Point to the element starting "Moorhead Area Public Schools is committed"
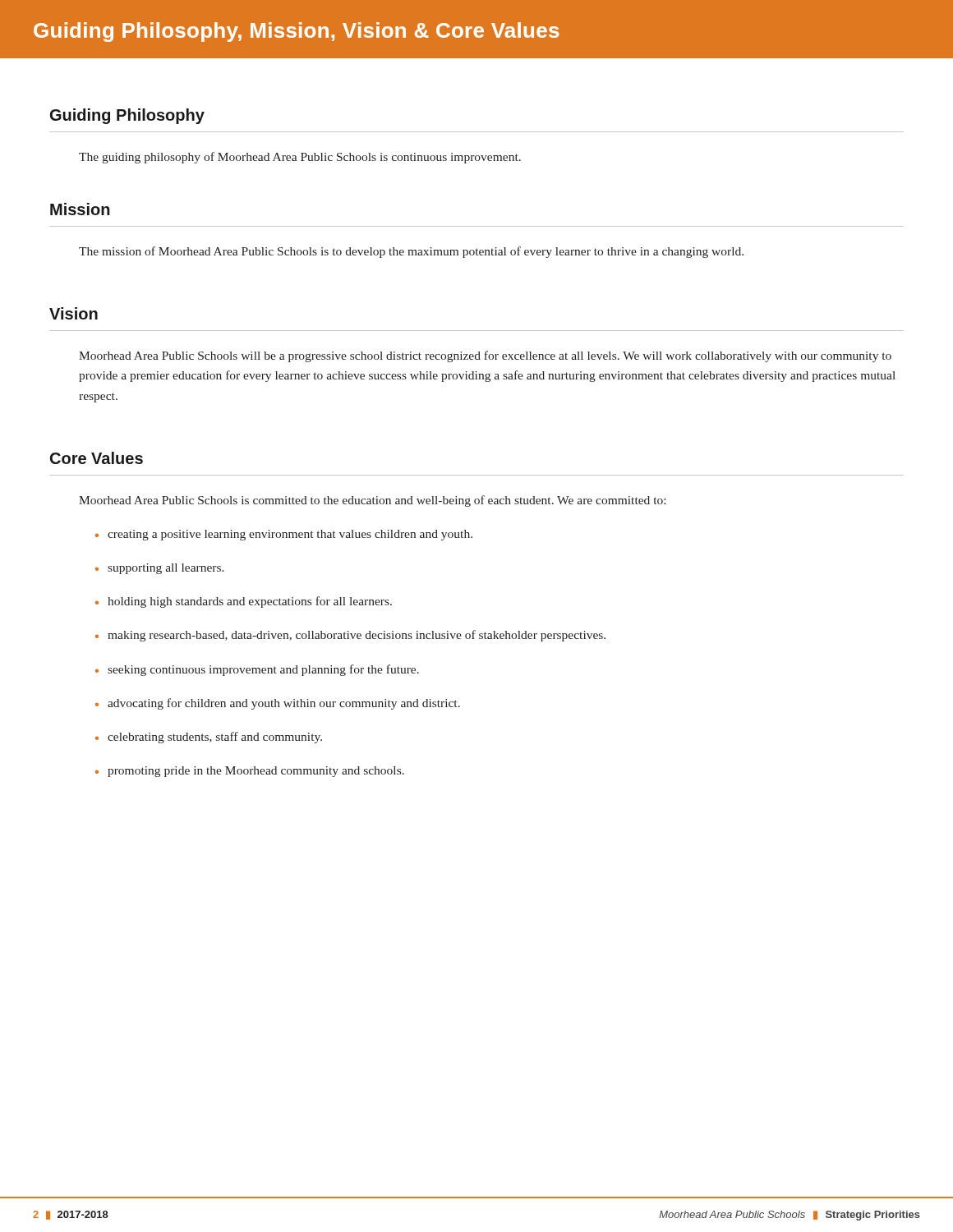953x1232 pixels. [x=373, y=500]
